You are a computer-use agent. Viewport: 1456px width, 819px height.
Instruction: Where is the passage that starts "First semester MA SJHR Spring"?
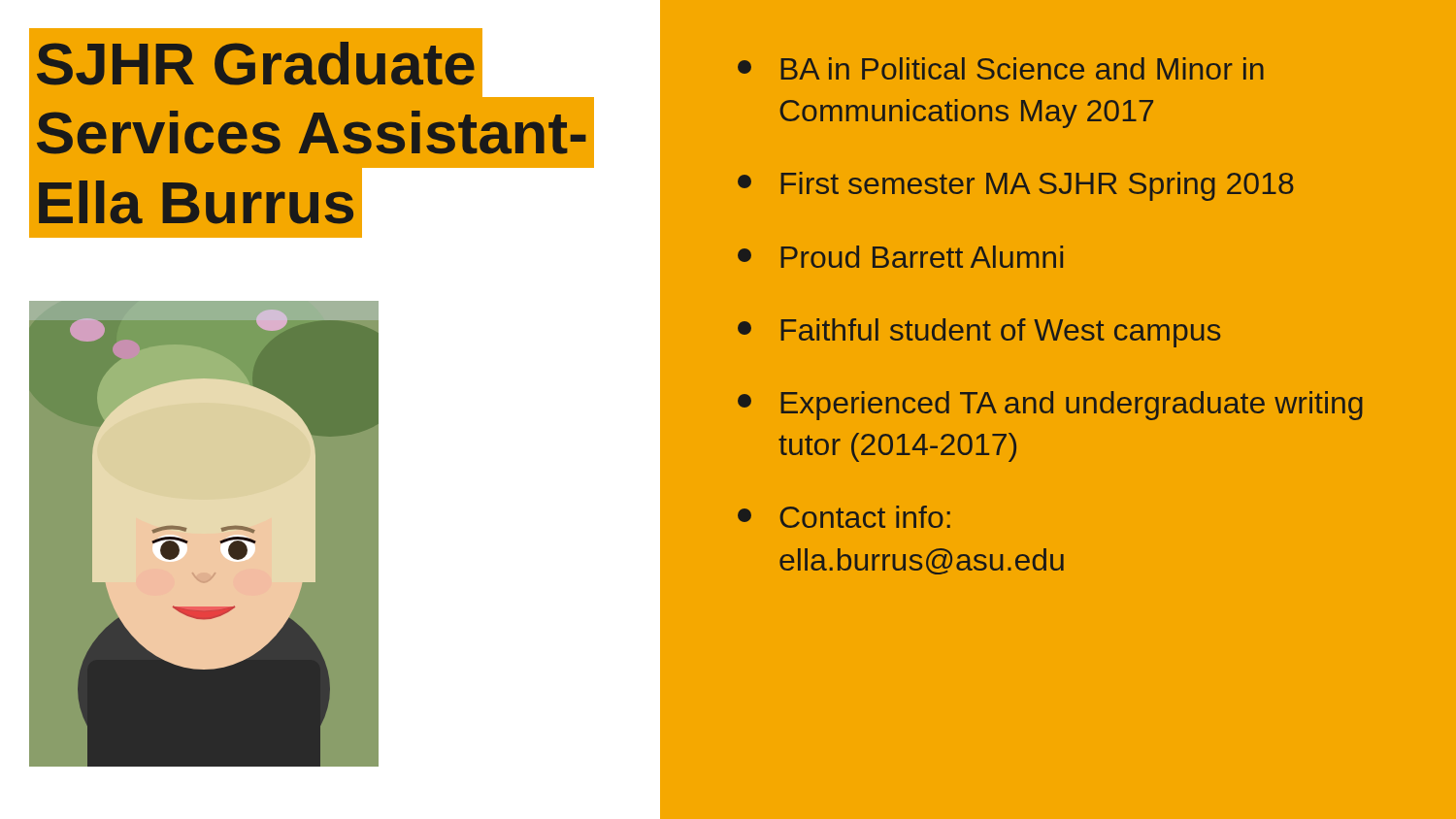[x=1068, y=184]
